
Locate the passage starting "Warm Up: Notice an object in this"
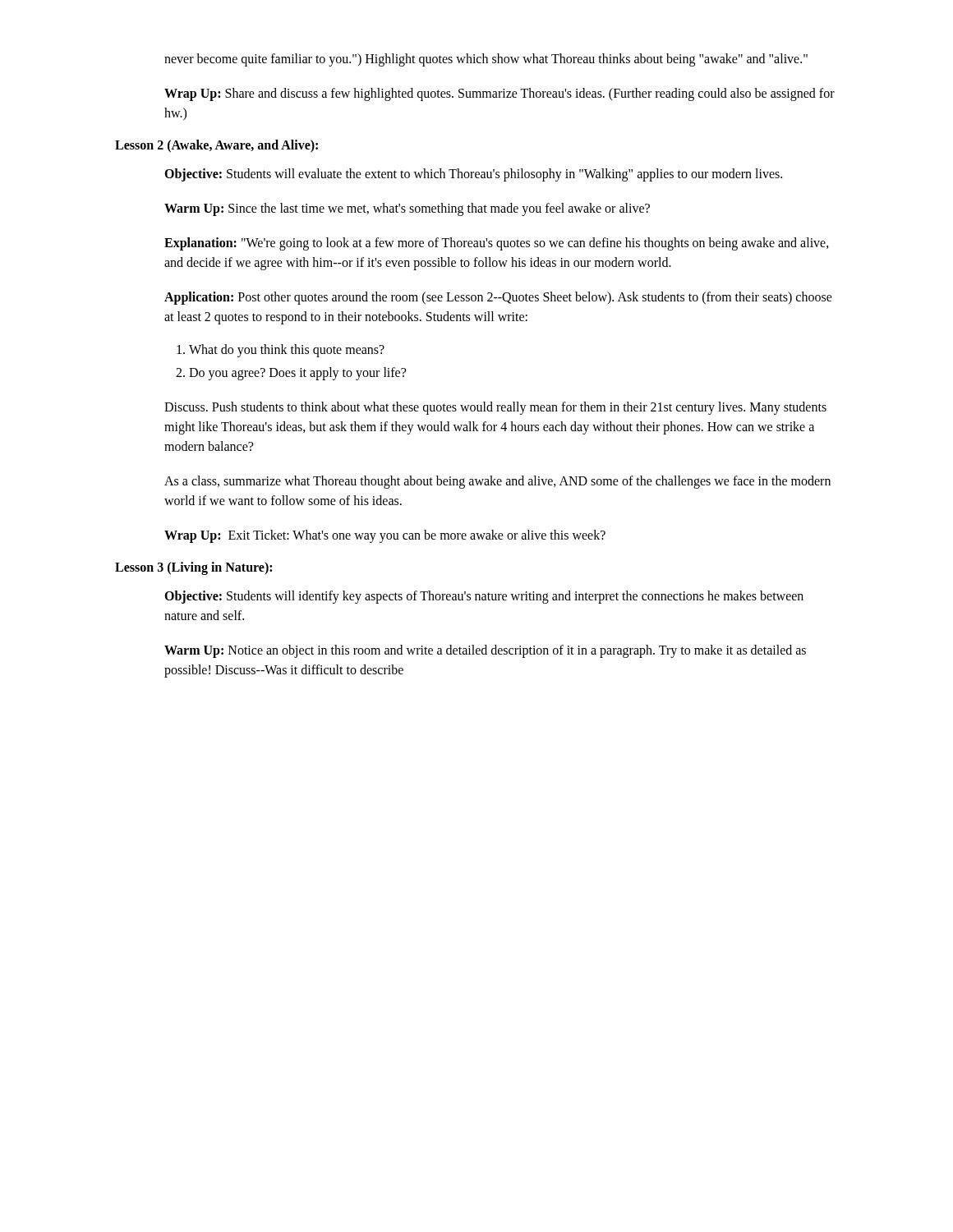pyautogui.click(x=501, y=660)
